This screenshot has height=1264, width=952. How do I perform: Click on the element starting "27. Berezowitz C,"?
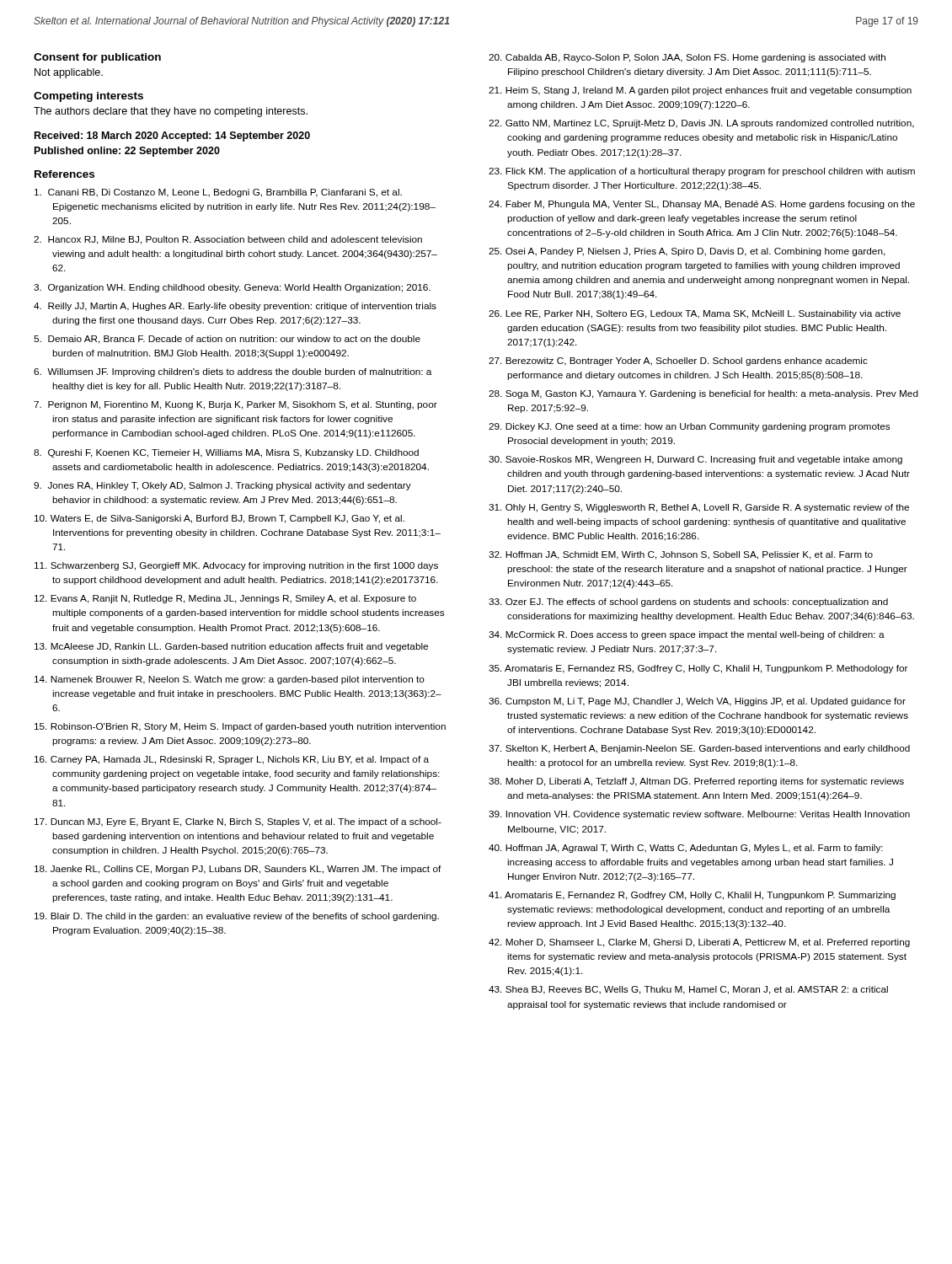pos(678,368)
